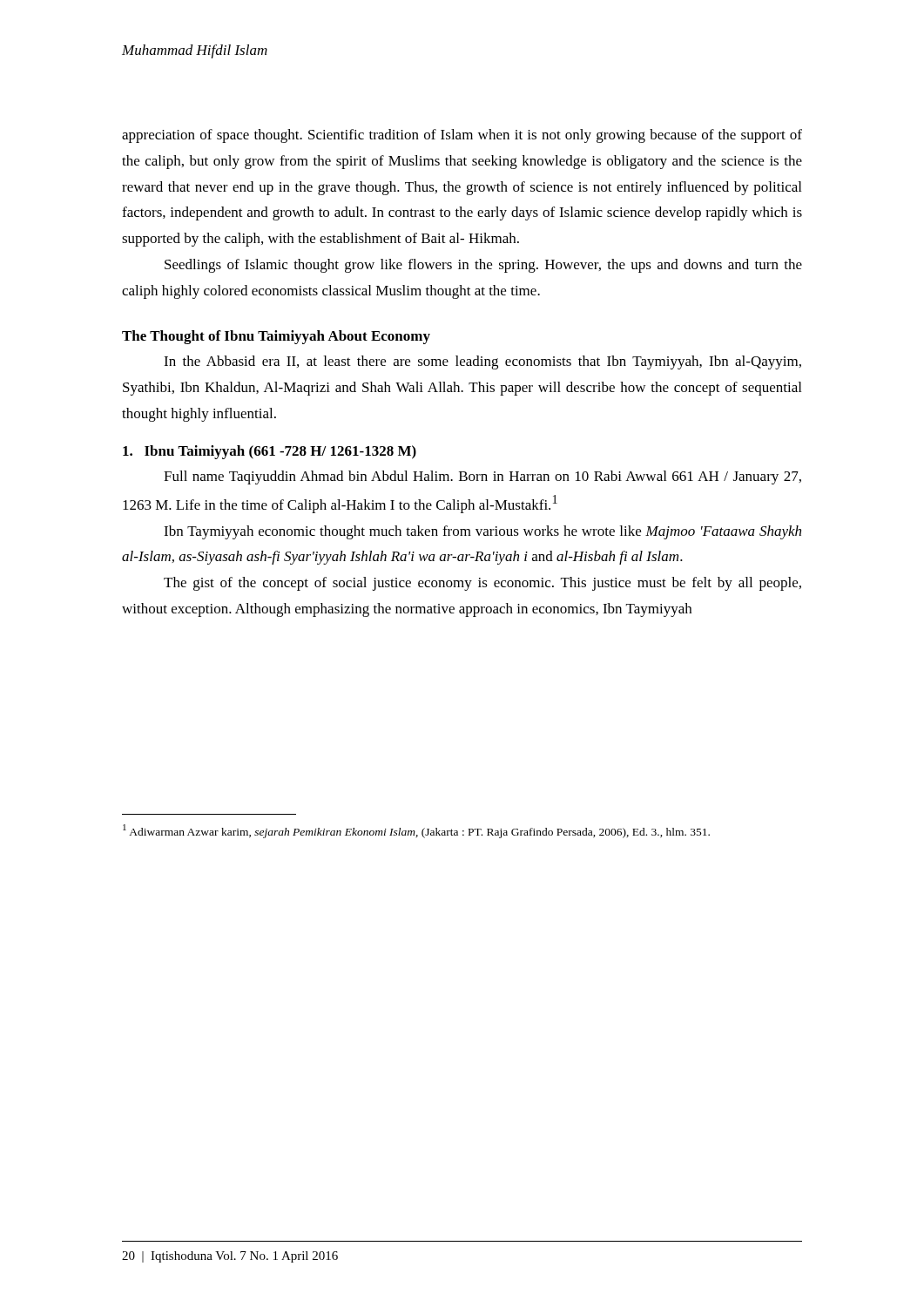
Task: Click on the text starting "The Thought of Ibnu"
Action: pos(276,336)
